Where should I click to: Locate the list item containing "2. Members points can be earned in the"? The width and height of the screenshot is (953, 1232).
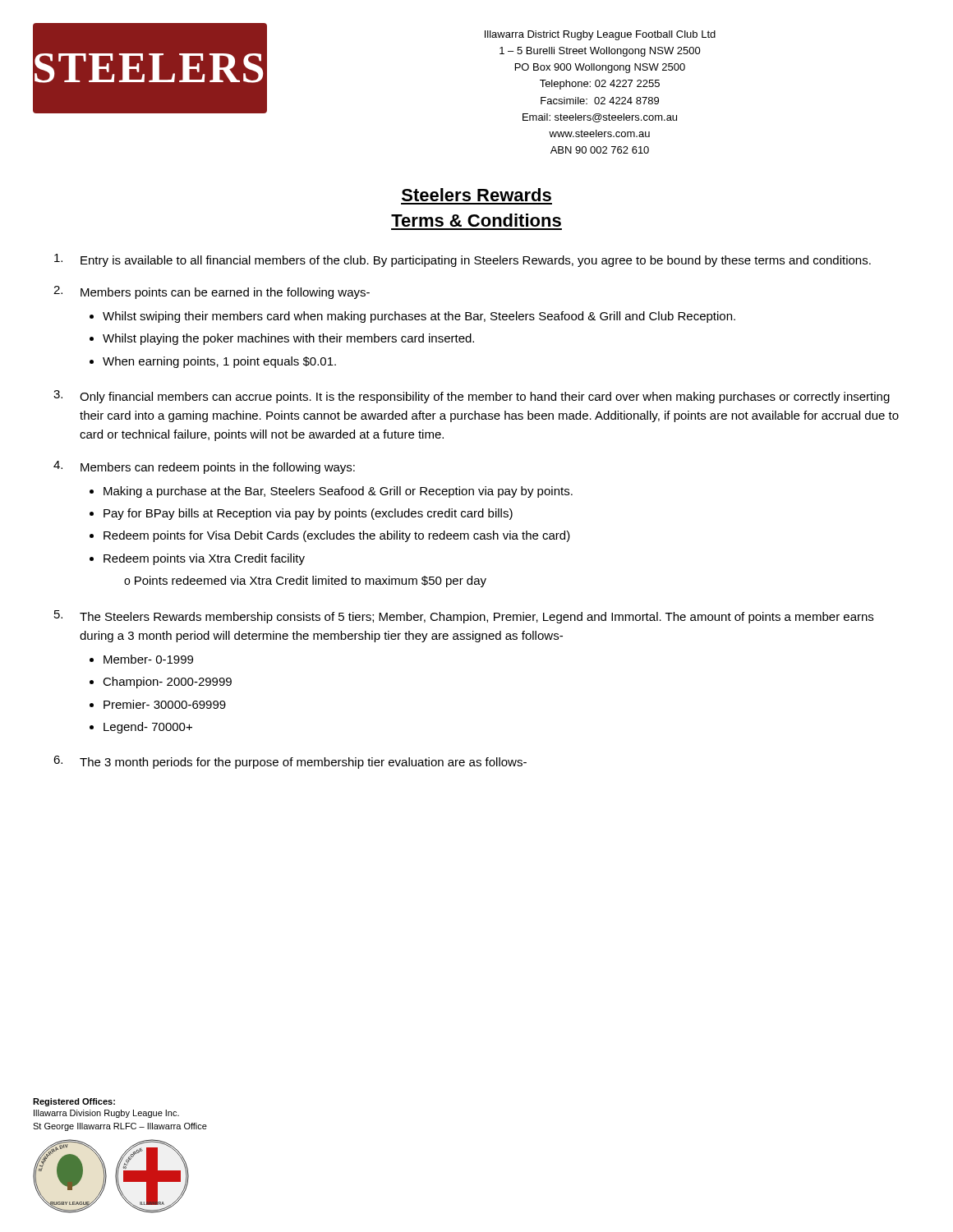coord(476,328)
